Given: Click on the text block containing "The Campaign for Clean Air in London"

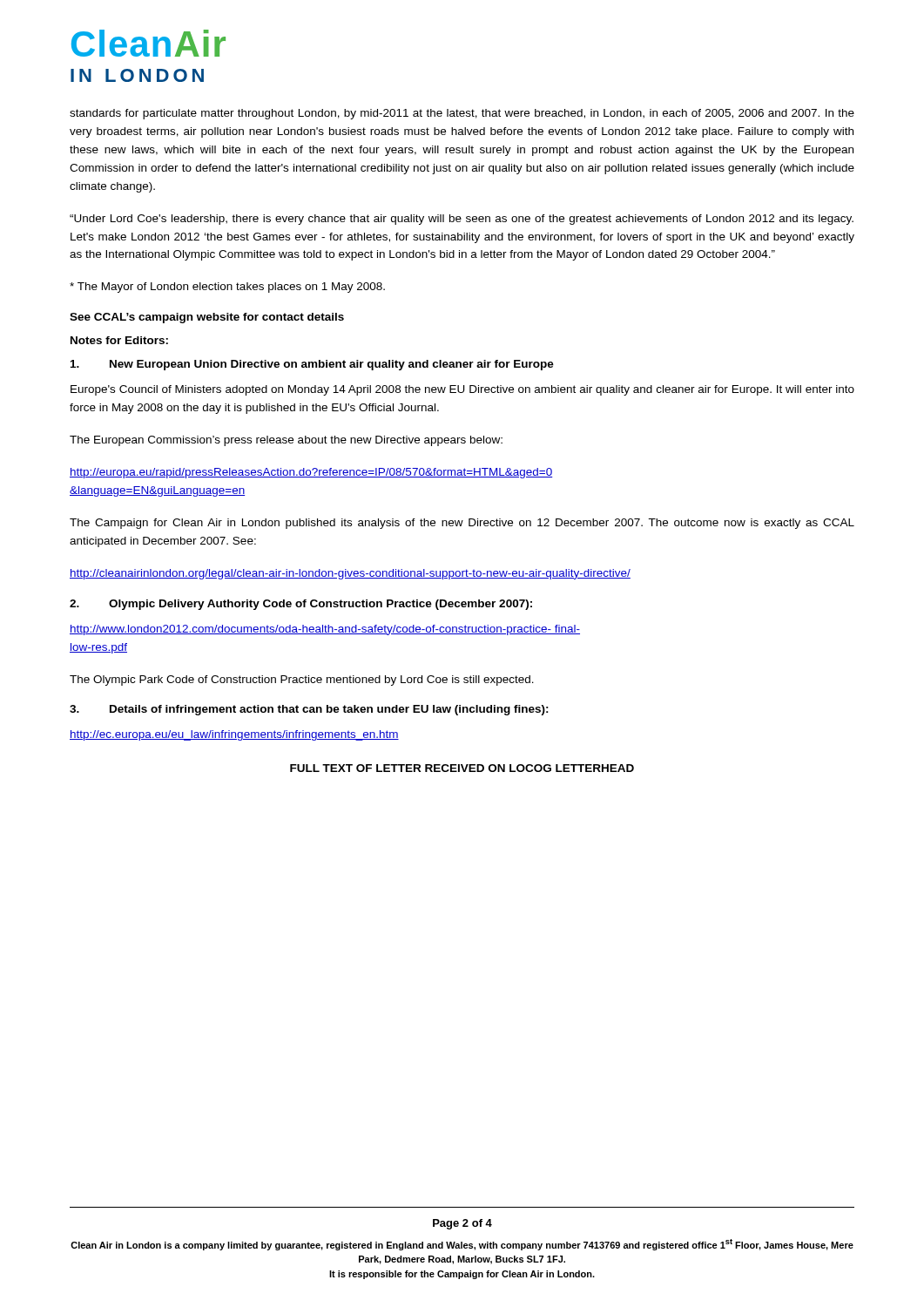Looking at the screenshot, I should (x=462, y=531).
